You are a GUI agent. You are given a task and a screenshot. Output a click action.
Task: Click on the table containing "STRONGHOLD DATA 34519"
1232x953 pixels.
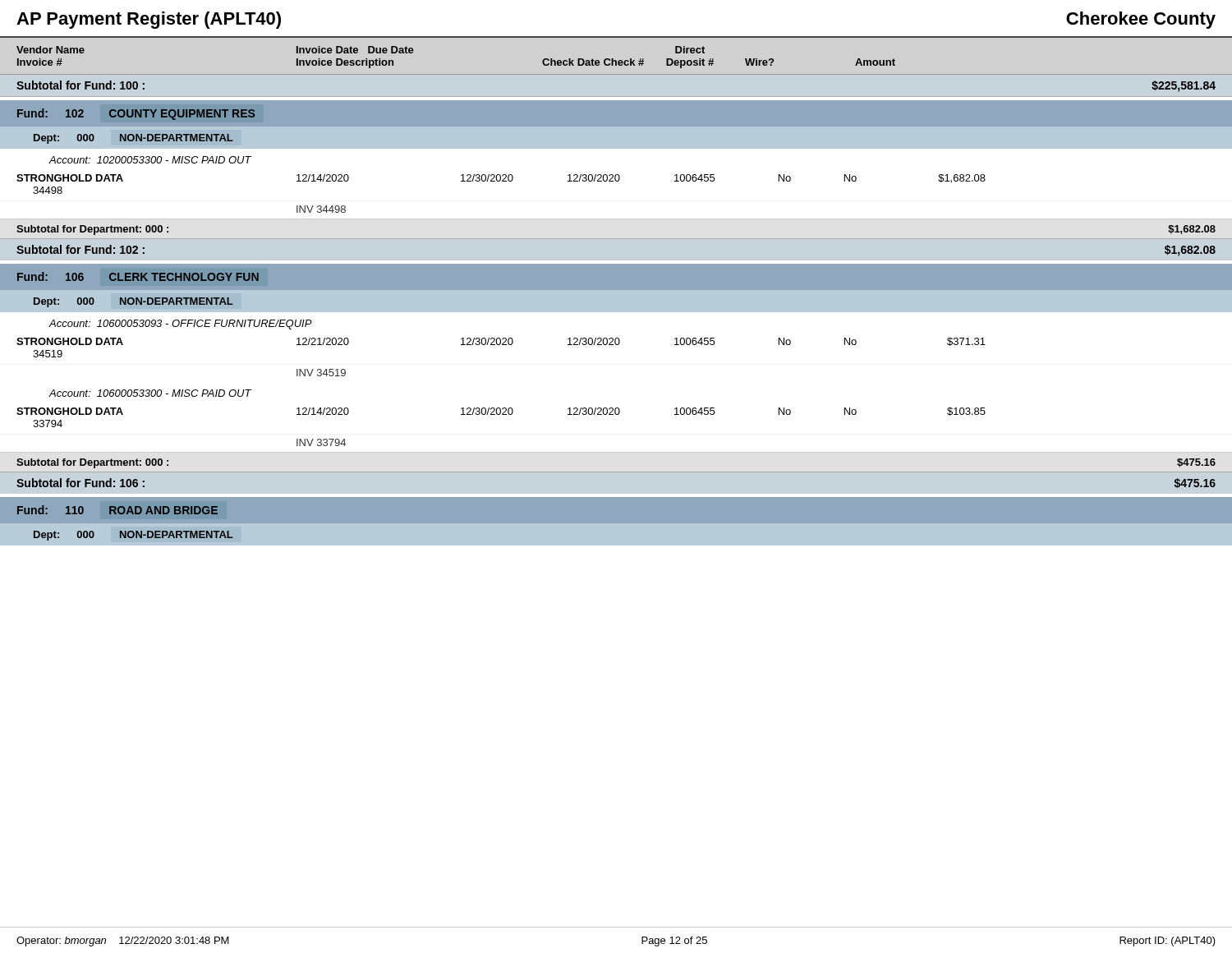click(x=616, y=348)
